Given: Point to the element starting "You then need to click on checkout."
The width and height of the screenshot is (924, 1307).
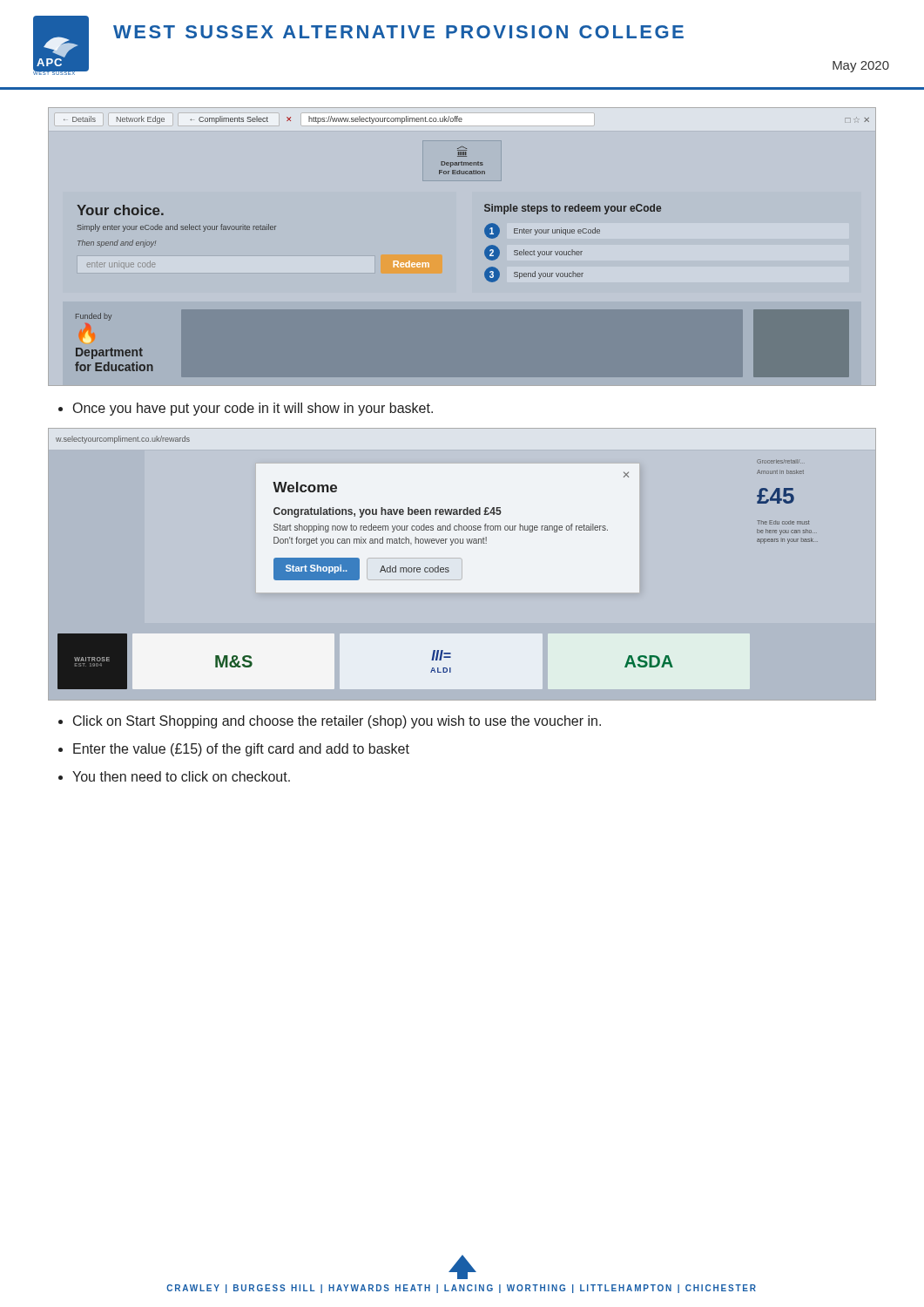Looking at the screenshot, I should point(174,776).
